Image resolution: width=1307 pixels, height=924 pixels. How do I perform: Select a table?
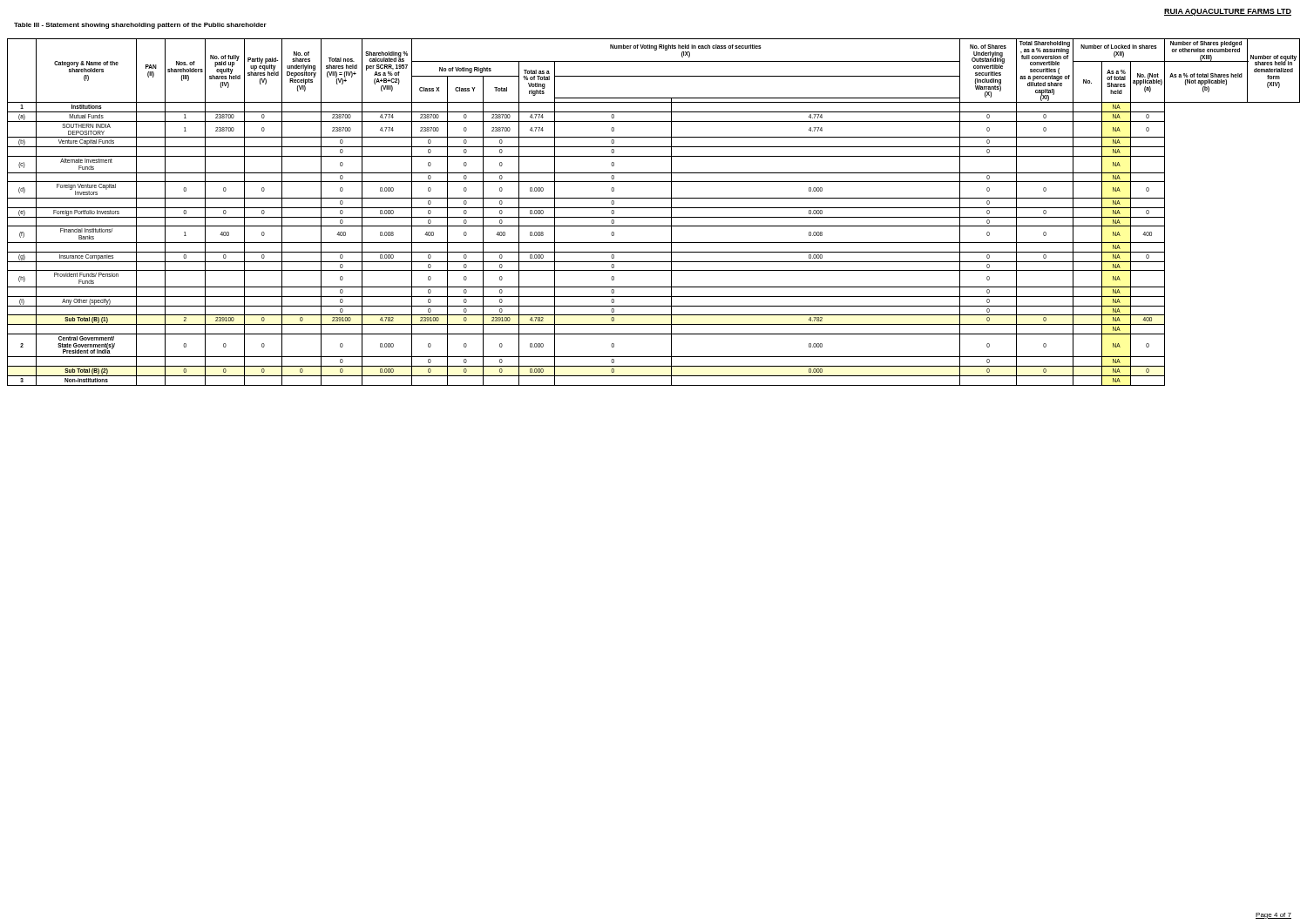654,212
